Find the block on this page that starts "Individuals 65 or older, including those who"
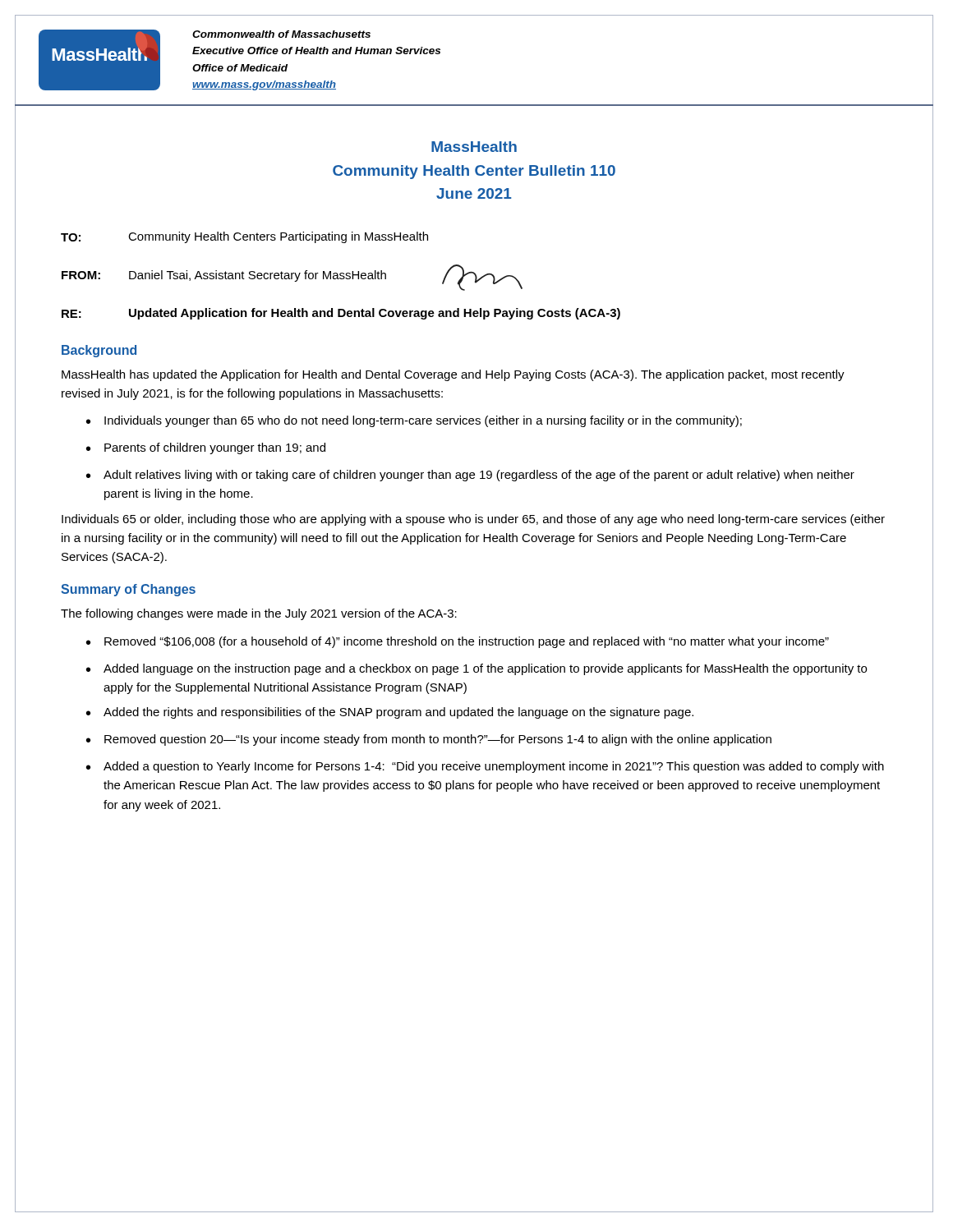Viewport: 953px width, 1232px height. click(474, 537)
